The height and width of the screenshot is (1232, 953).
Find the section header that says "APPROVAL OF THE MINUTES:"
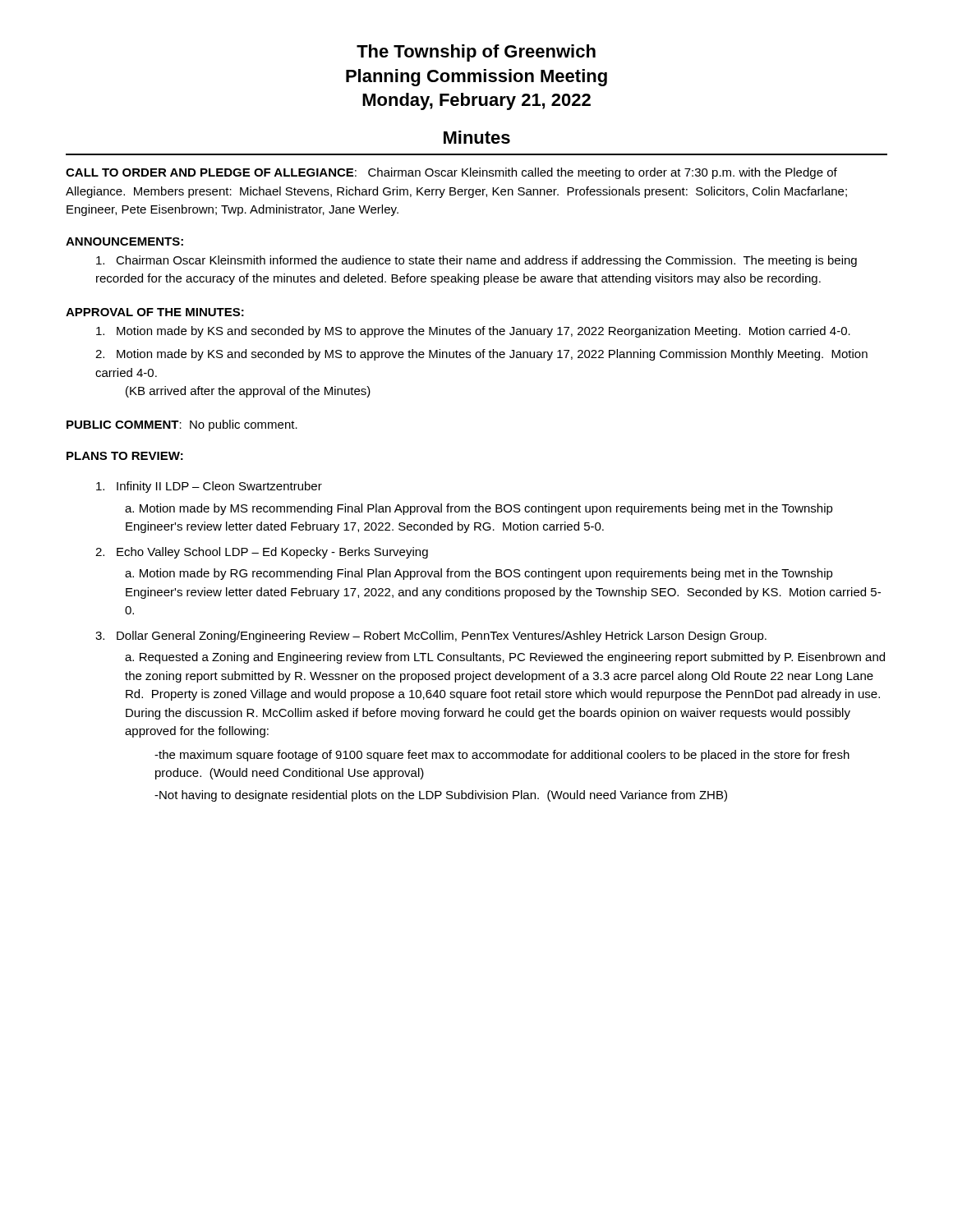click(155, 311)
